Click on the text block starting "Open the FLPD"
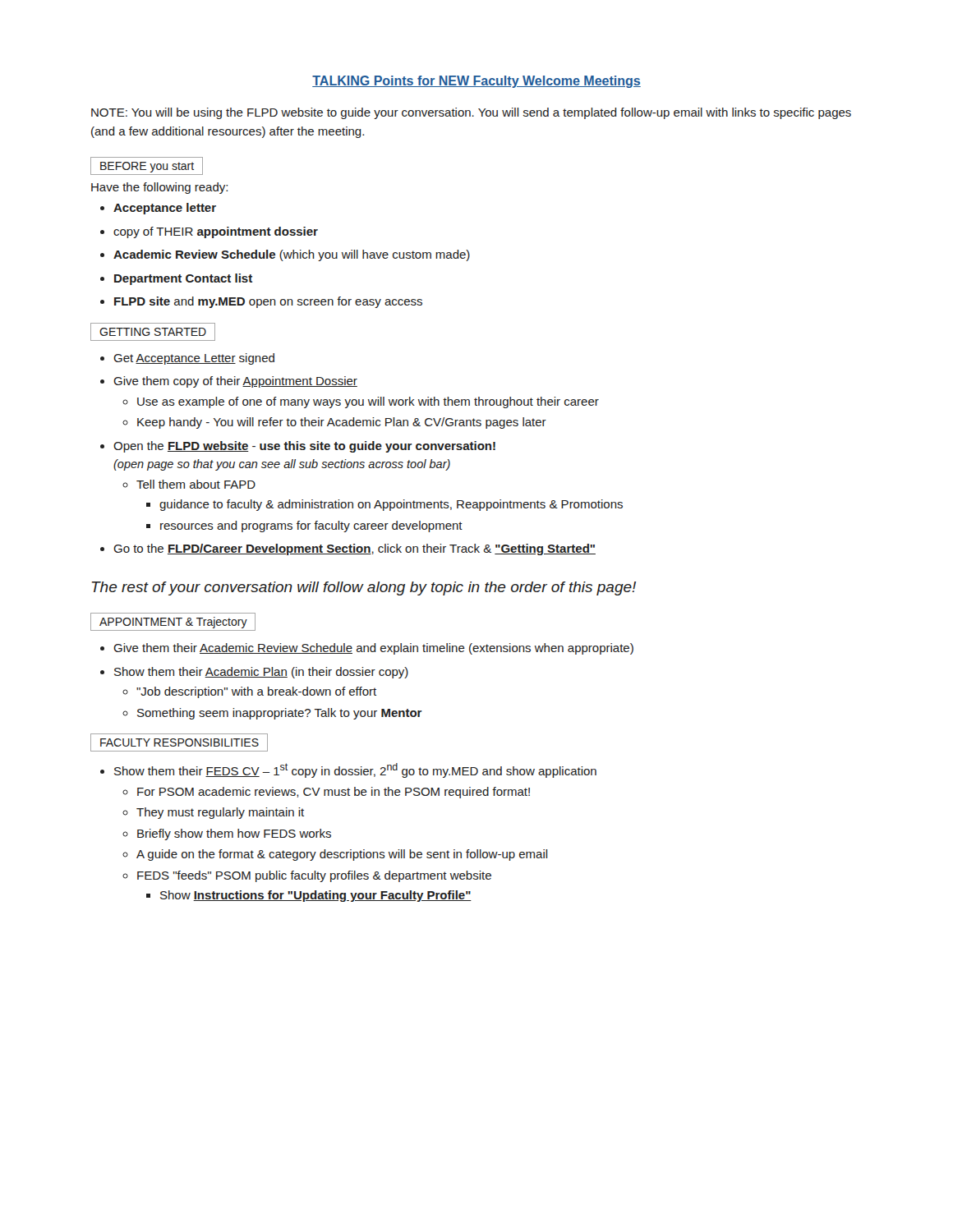The width and height of the screenshot is (953, 1232). point(298,447)
